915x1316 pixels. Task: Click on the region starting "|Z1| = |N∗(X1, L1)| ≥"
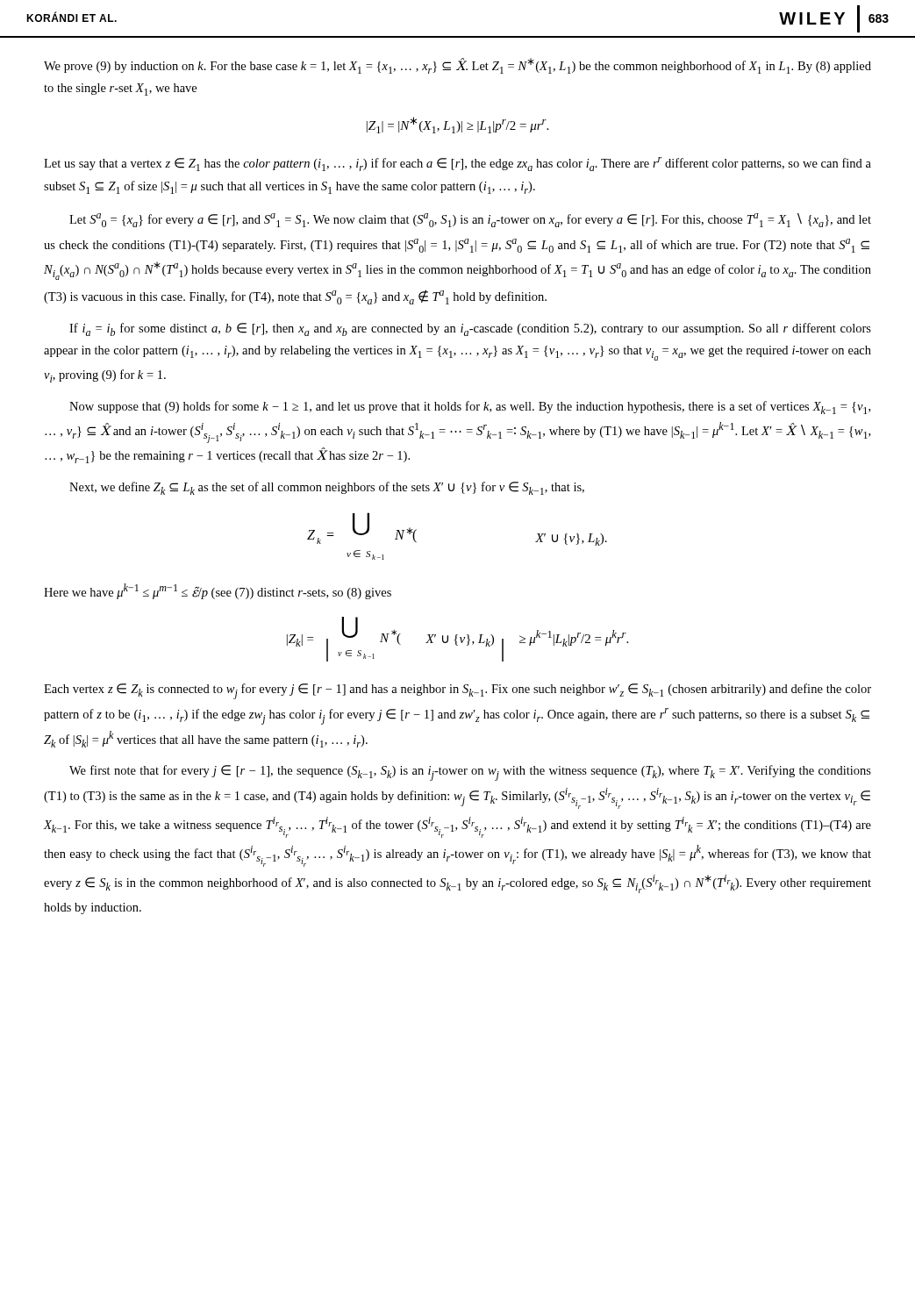(x=458, y=126)
